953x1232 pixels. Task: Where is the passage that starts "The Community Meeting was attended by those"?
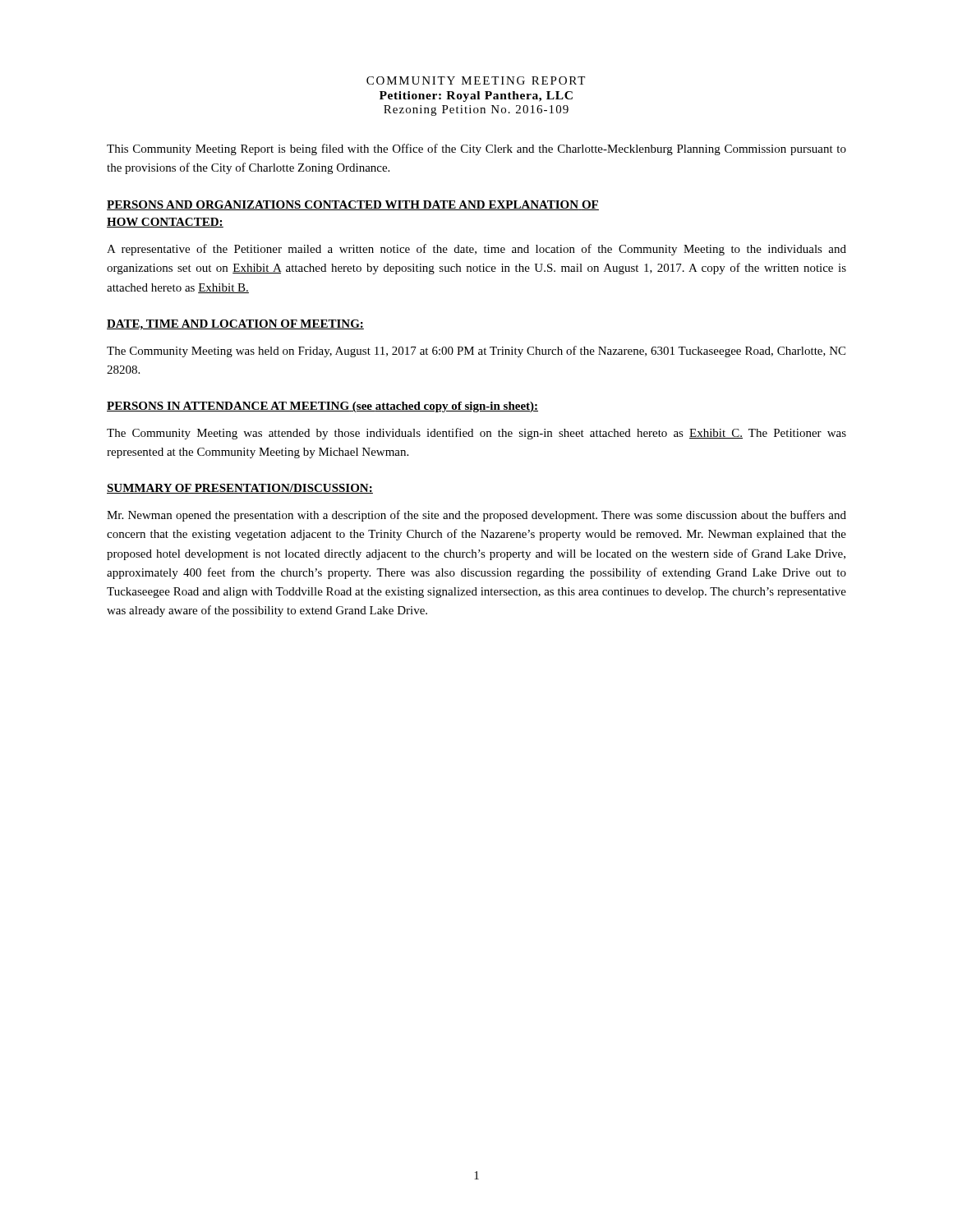click(476, 442)
